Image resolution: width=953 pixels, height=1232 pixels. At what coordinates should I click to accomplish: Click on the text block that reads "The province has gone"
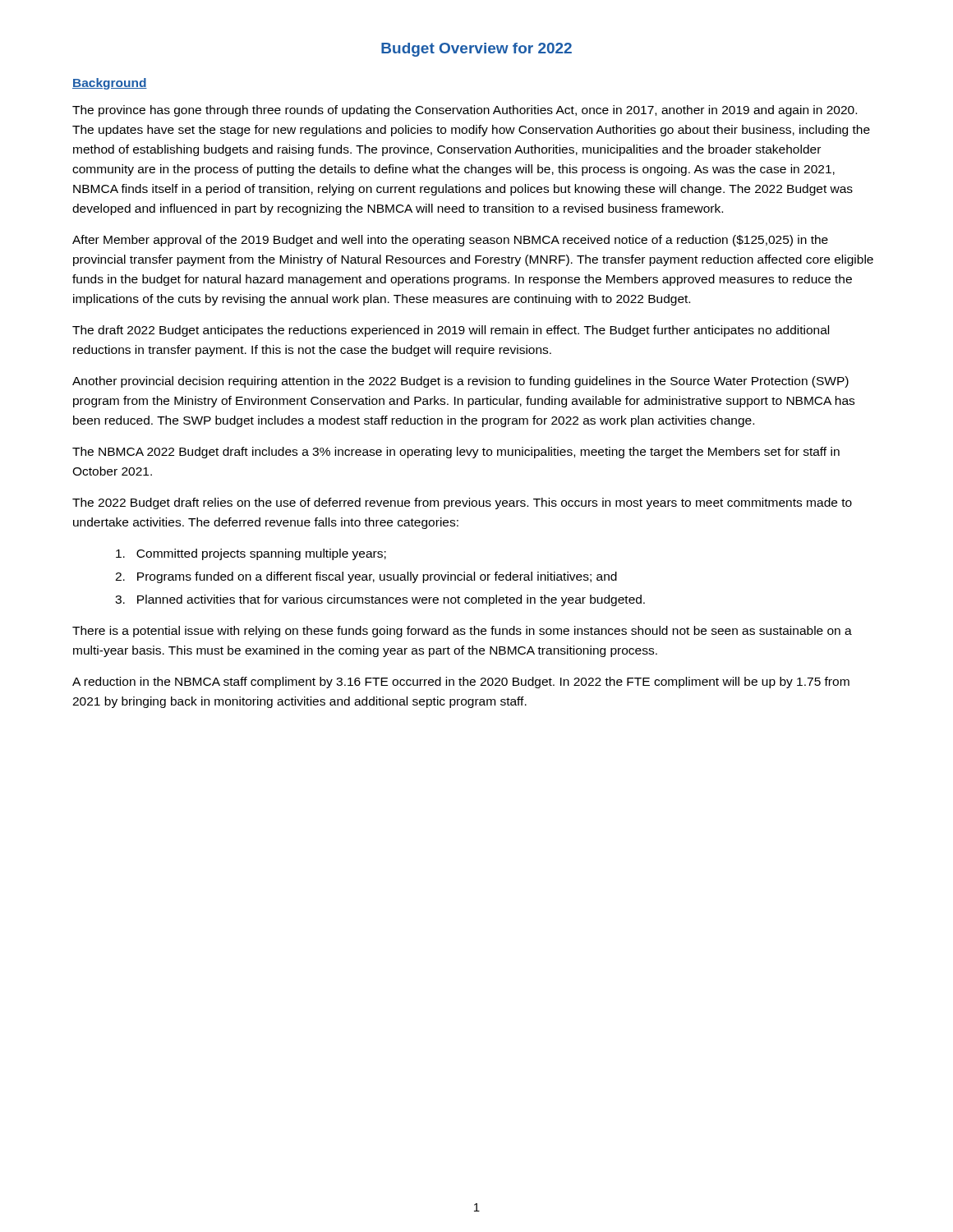(x=471, y=159)
